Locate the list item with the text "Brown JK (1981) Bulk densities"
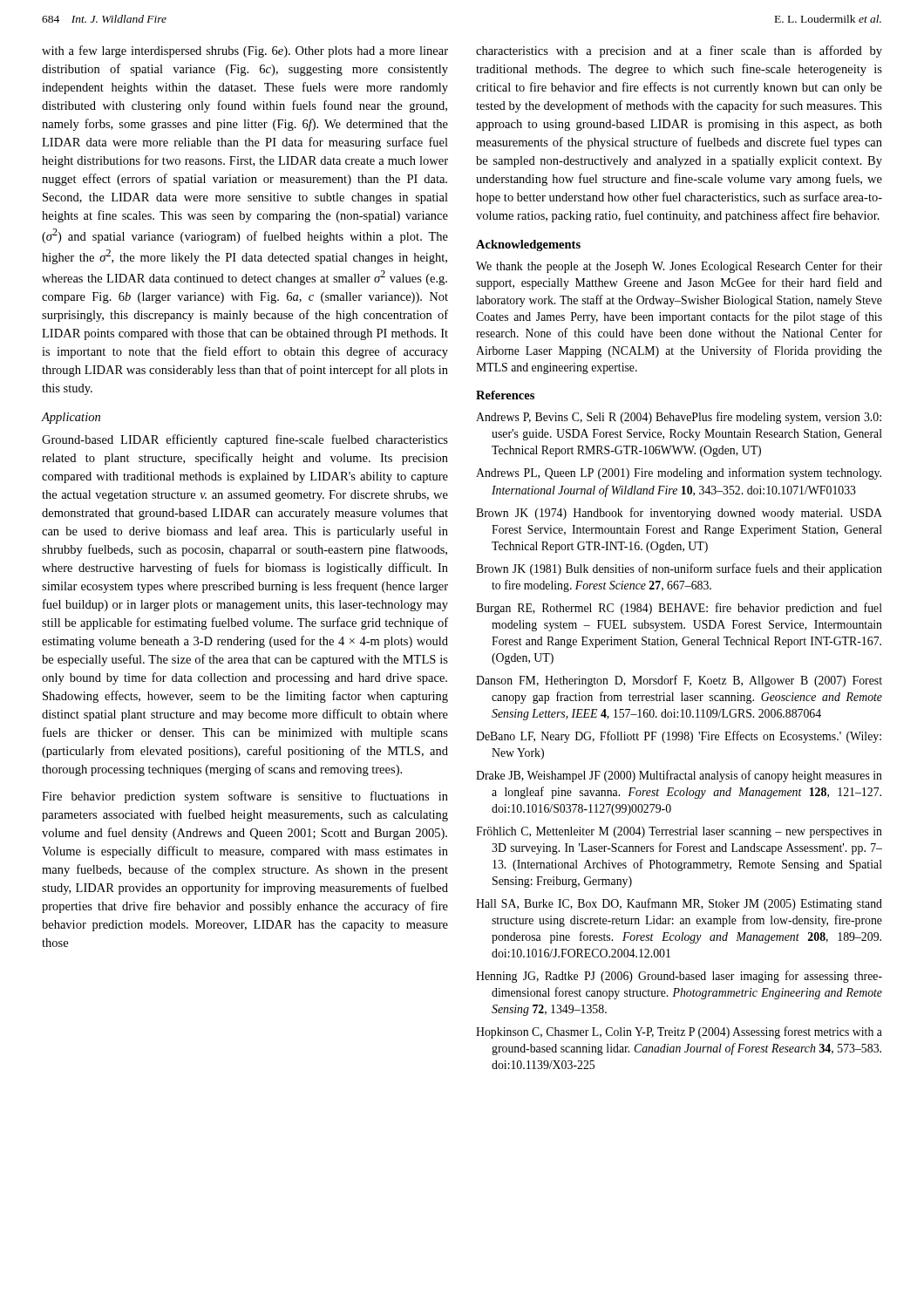 coord(679,577)
